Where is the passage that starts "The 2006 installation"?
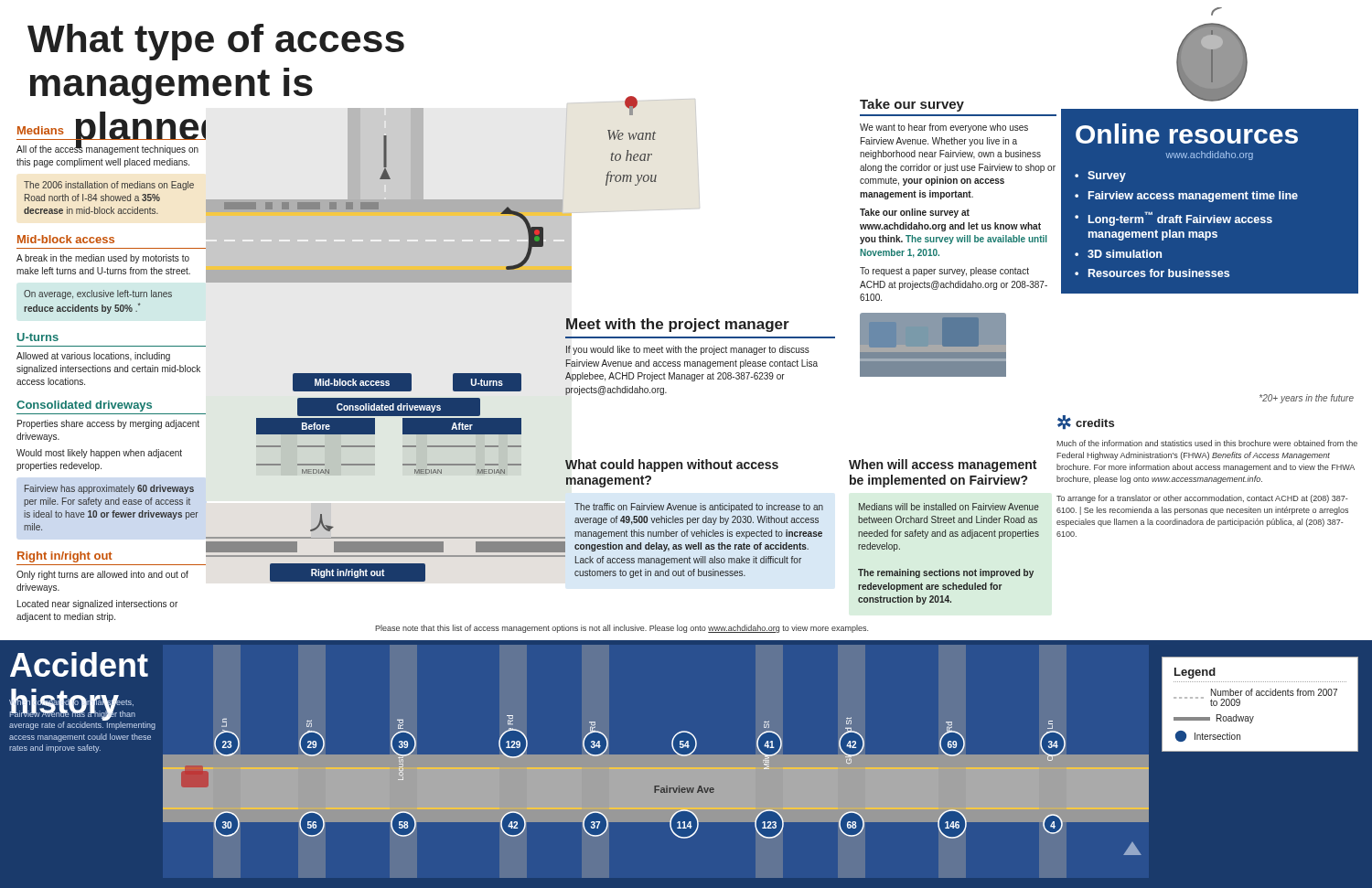The width and height of the screenshot is (1372, 888). [x=109, y=198]
